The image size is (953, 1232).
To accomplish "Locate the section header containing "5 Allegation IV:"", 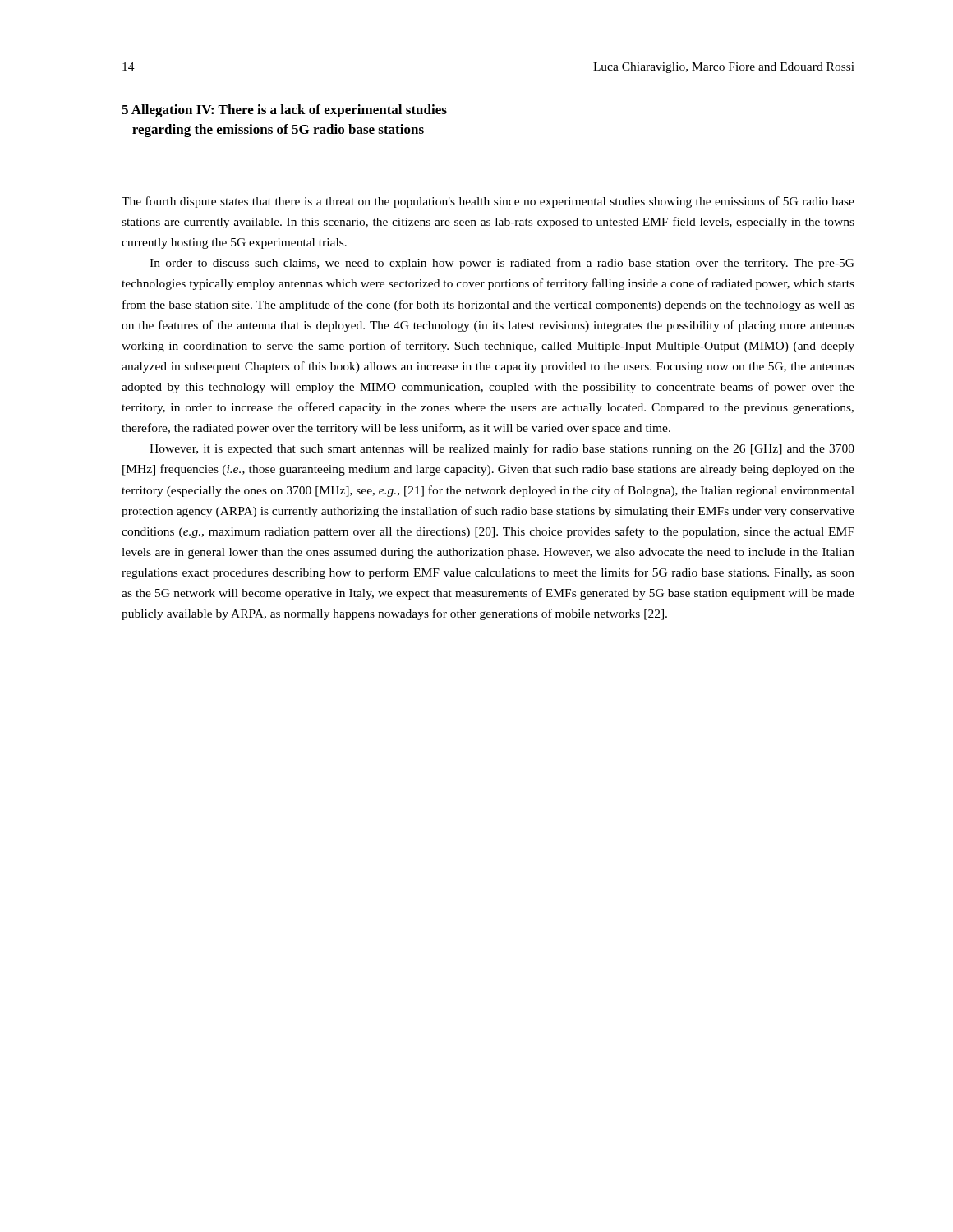I will click(x=284, y=119).
